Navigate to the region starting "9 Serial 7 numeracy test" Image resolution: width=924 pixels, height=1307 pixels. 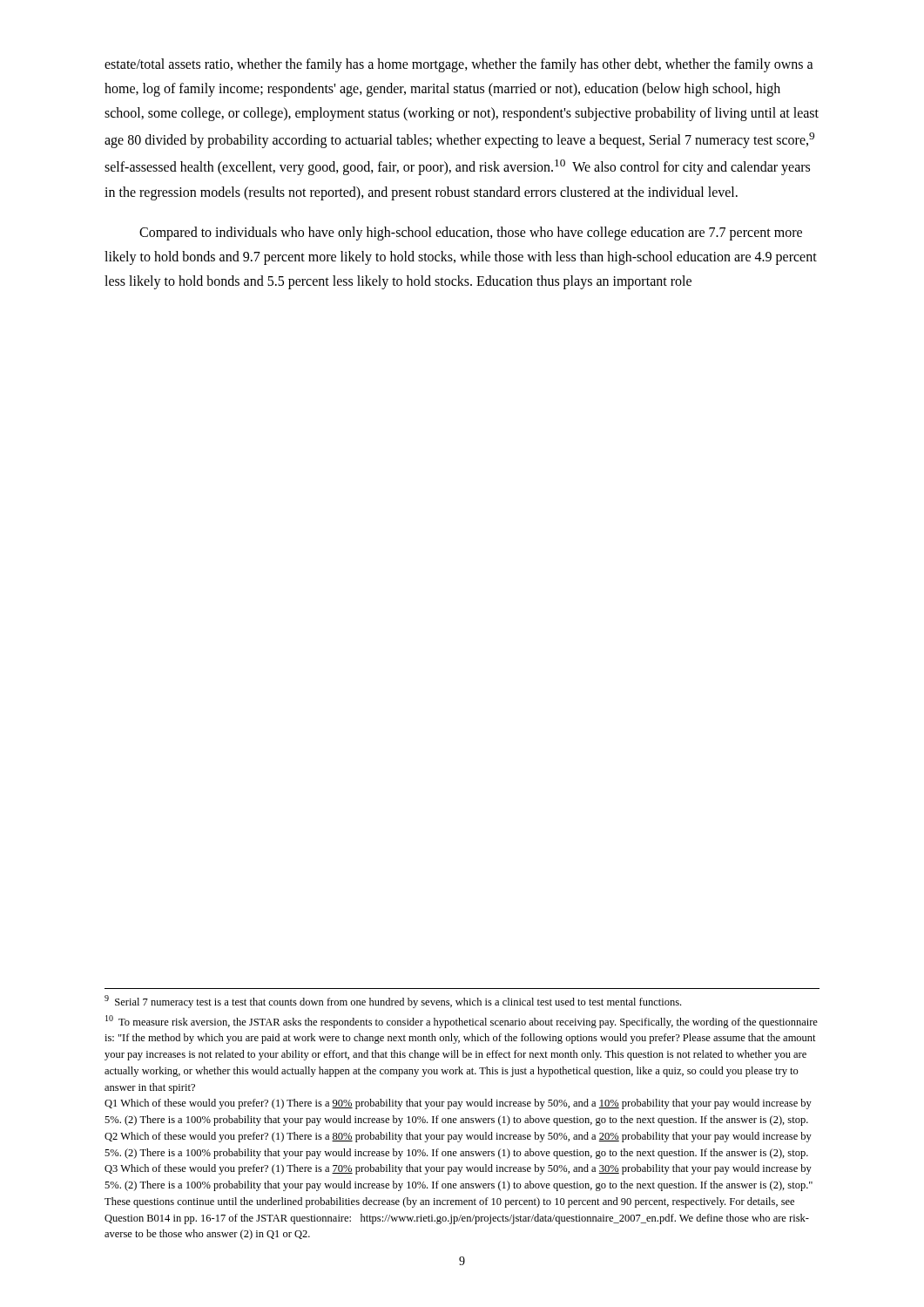(x=393, y=1001)
